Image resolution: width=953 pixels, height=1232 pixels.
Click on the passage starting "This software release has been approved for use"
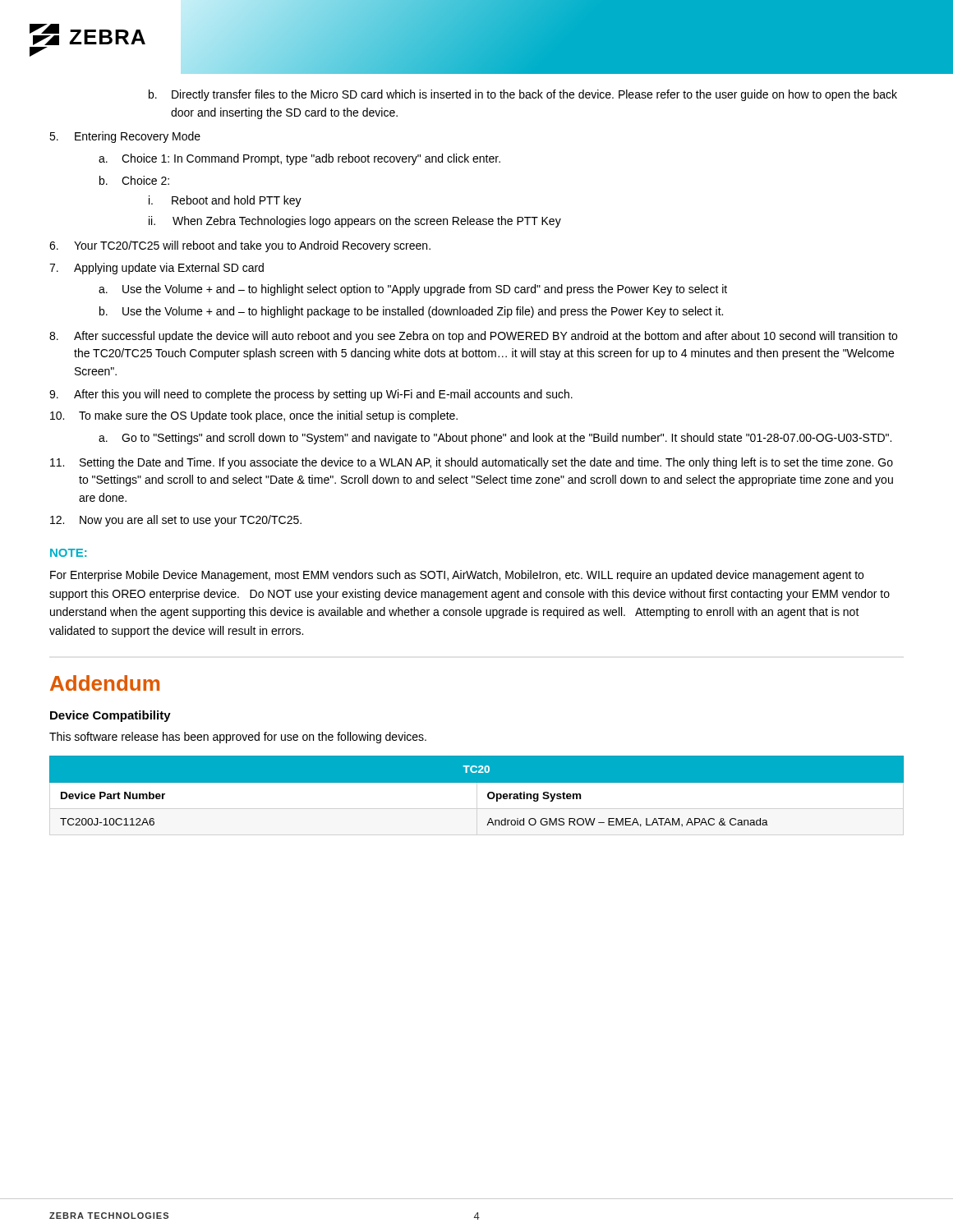(238, 737)
